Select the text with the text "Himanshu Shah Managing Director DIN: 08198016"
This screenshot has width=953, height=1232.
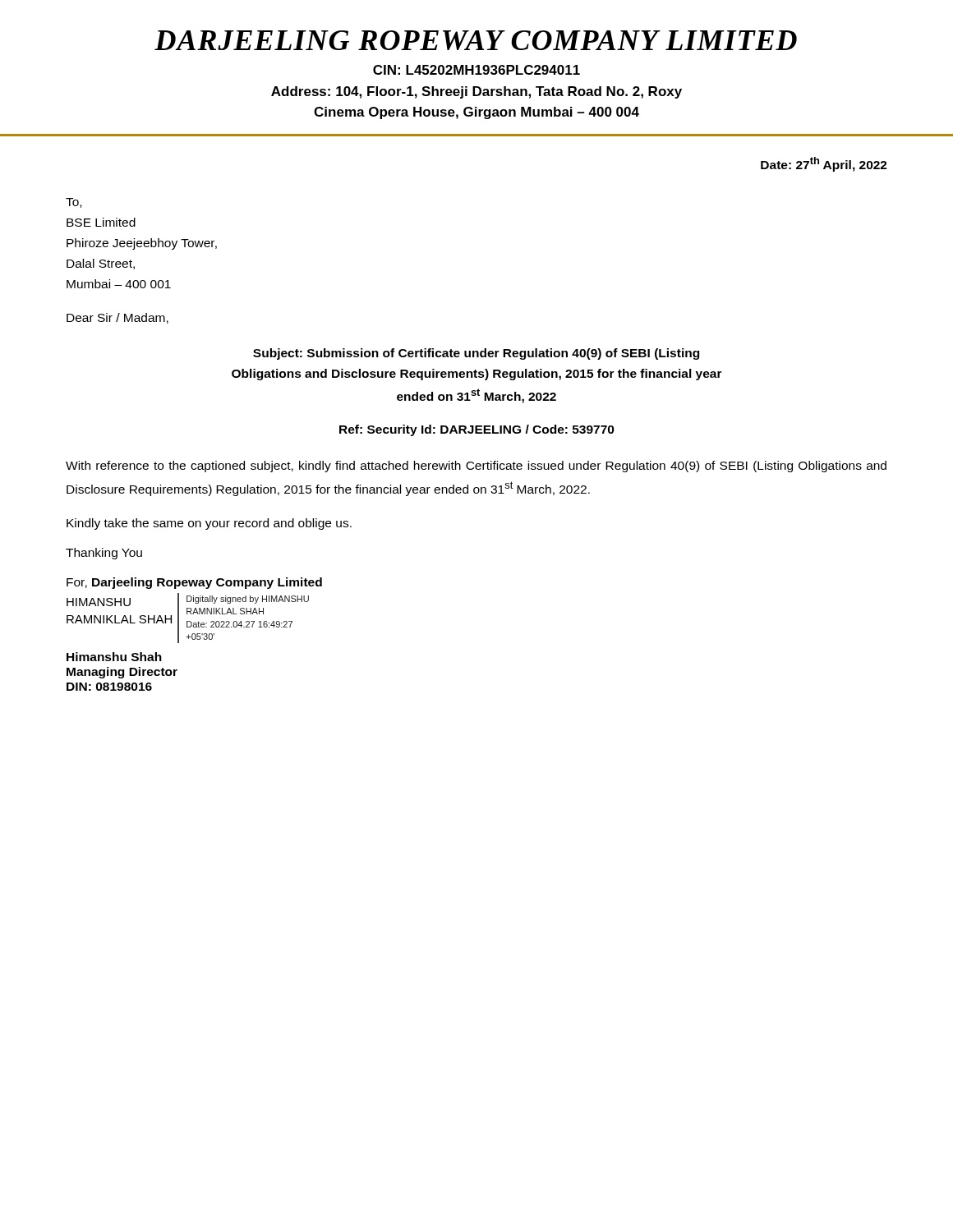(x=114, y=657)
